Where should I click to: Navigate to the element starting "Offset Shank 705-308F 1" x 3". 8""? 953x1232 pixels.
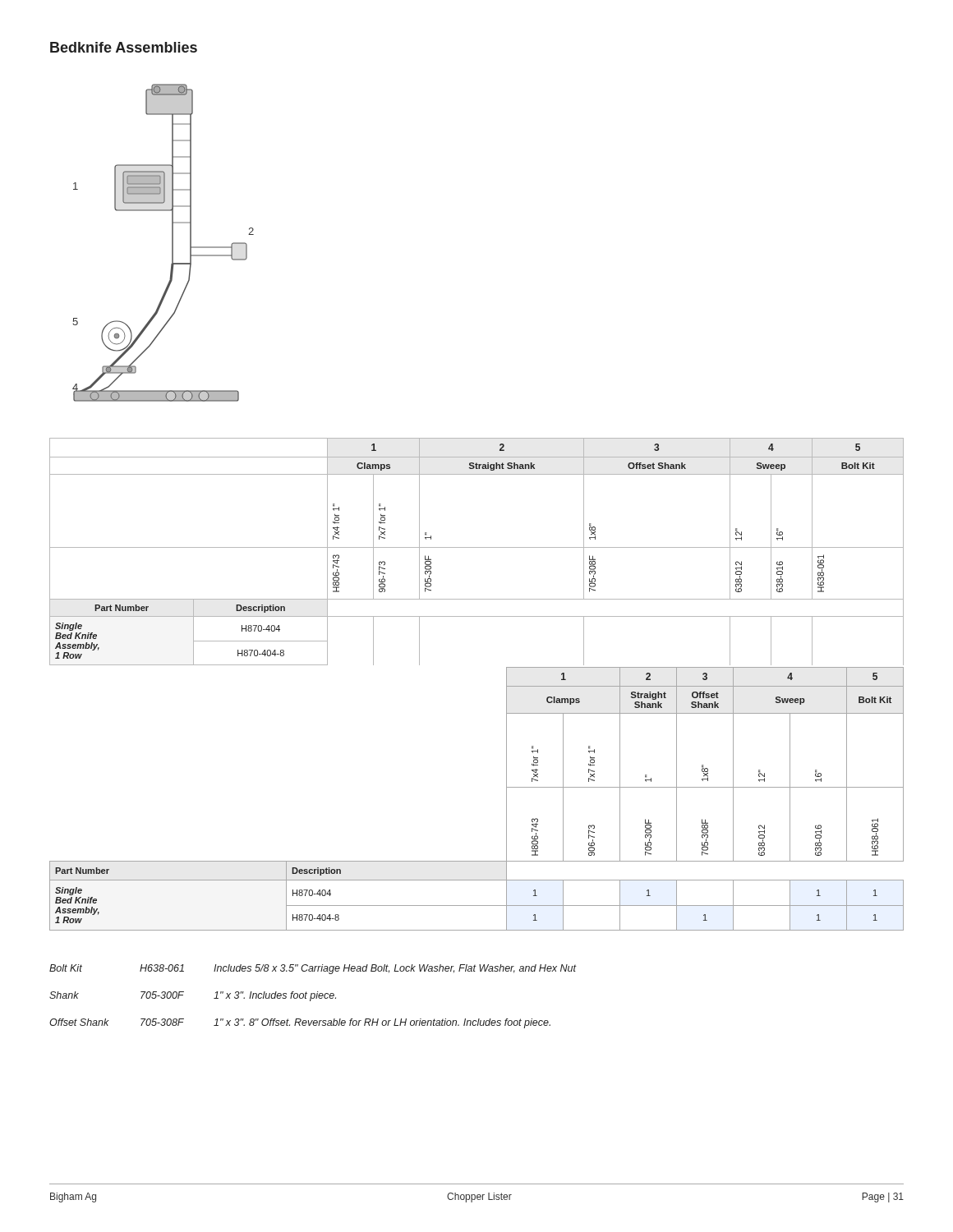pyautogui.click(x=300, y=1023)
